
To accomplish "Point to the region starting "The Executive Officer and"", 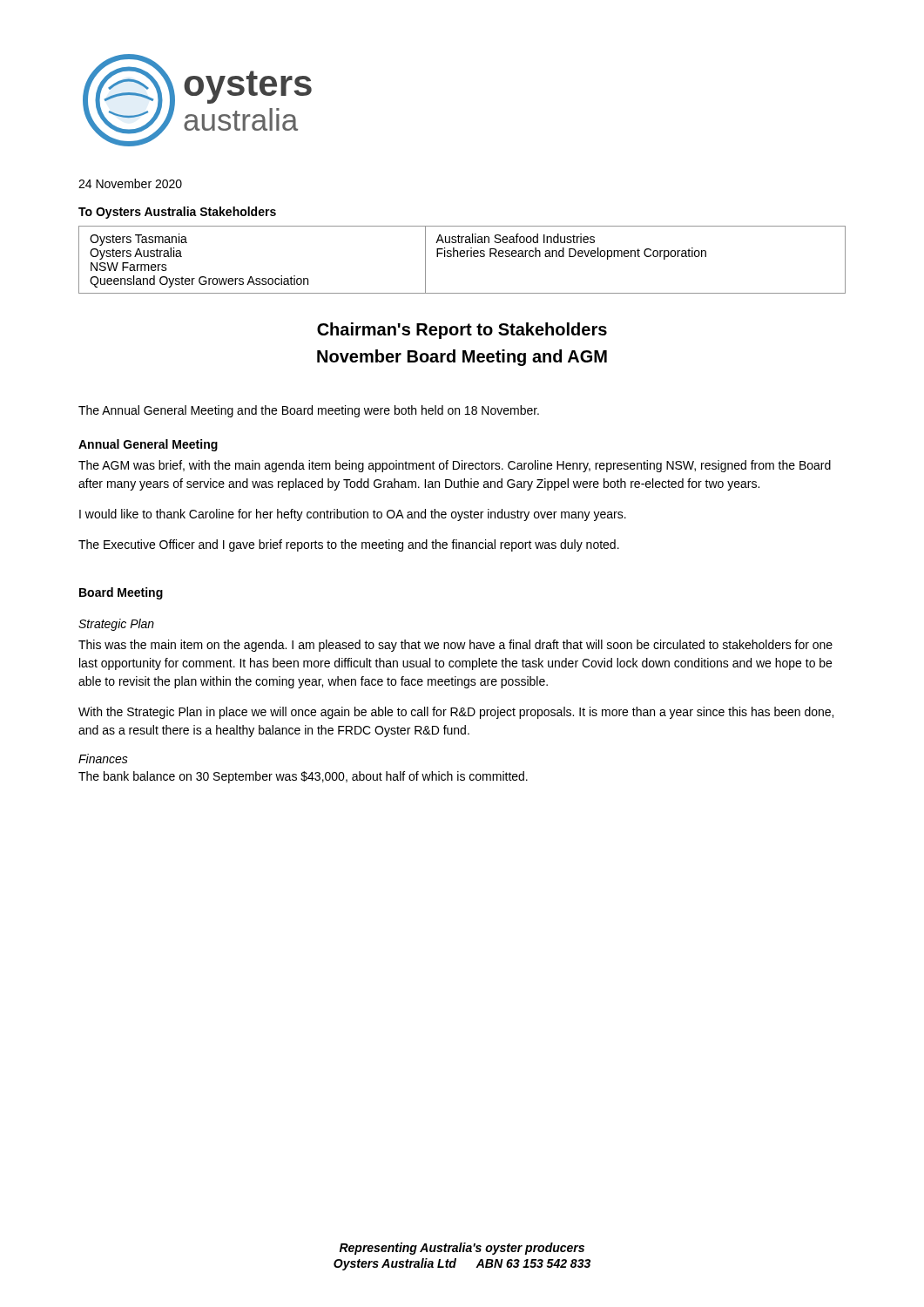I will pos(349,545).
